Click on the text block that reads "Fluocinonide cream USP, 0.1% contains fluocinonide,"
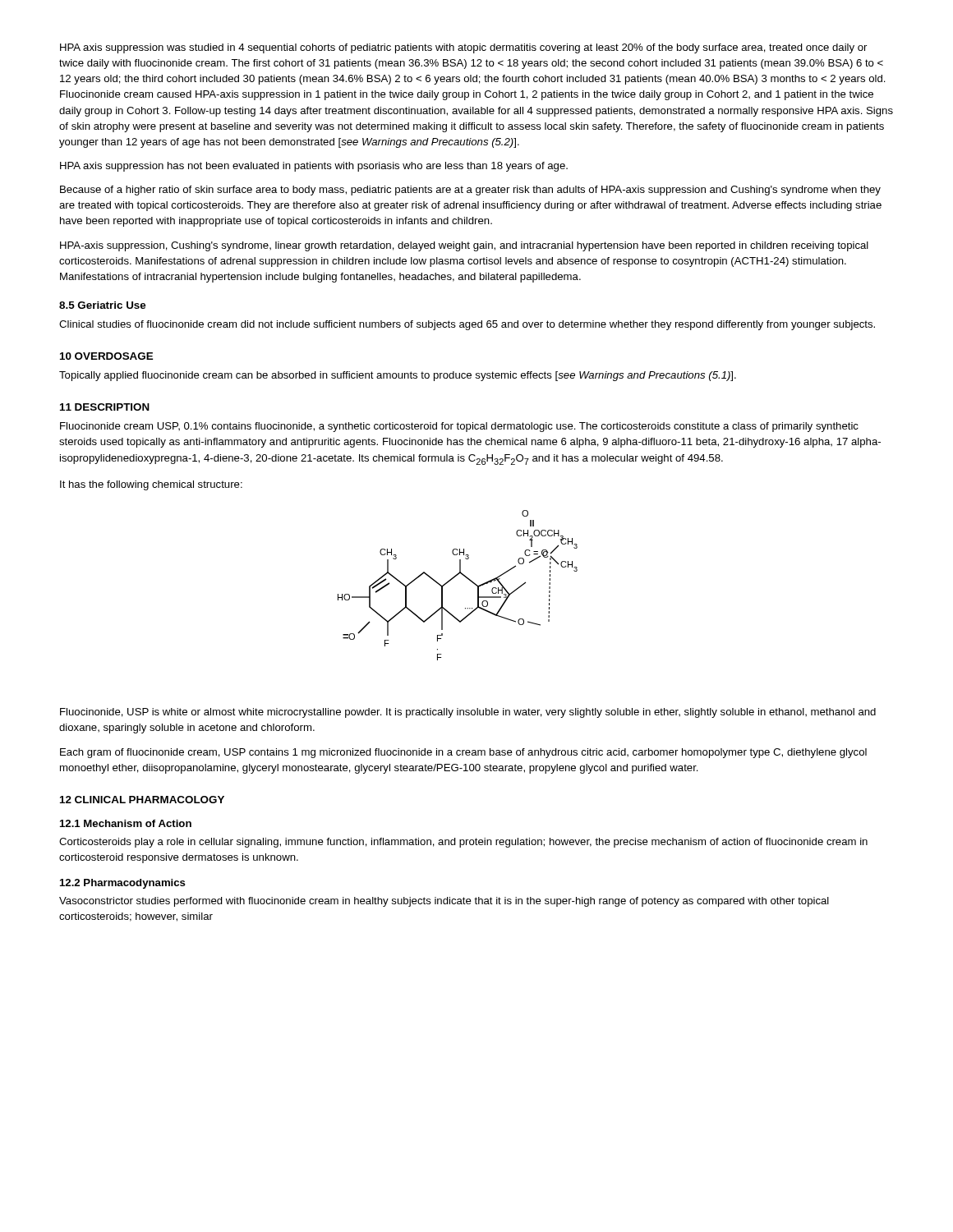953x1232 pixels. click(470, 443)
